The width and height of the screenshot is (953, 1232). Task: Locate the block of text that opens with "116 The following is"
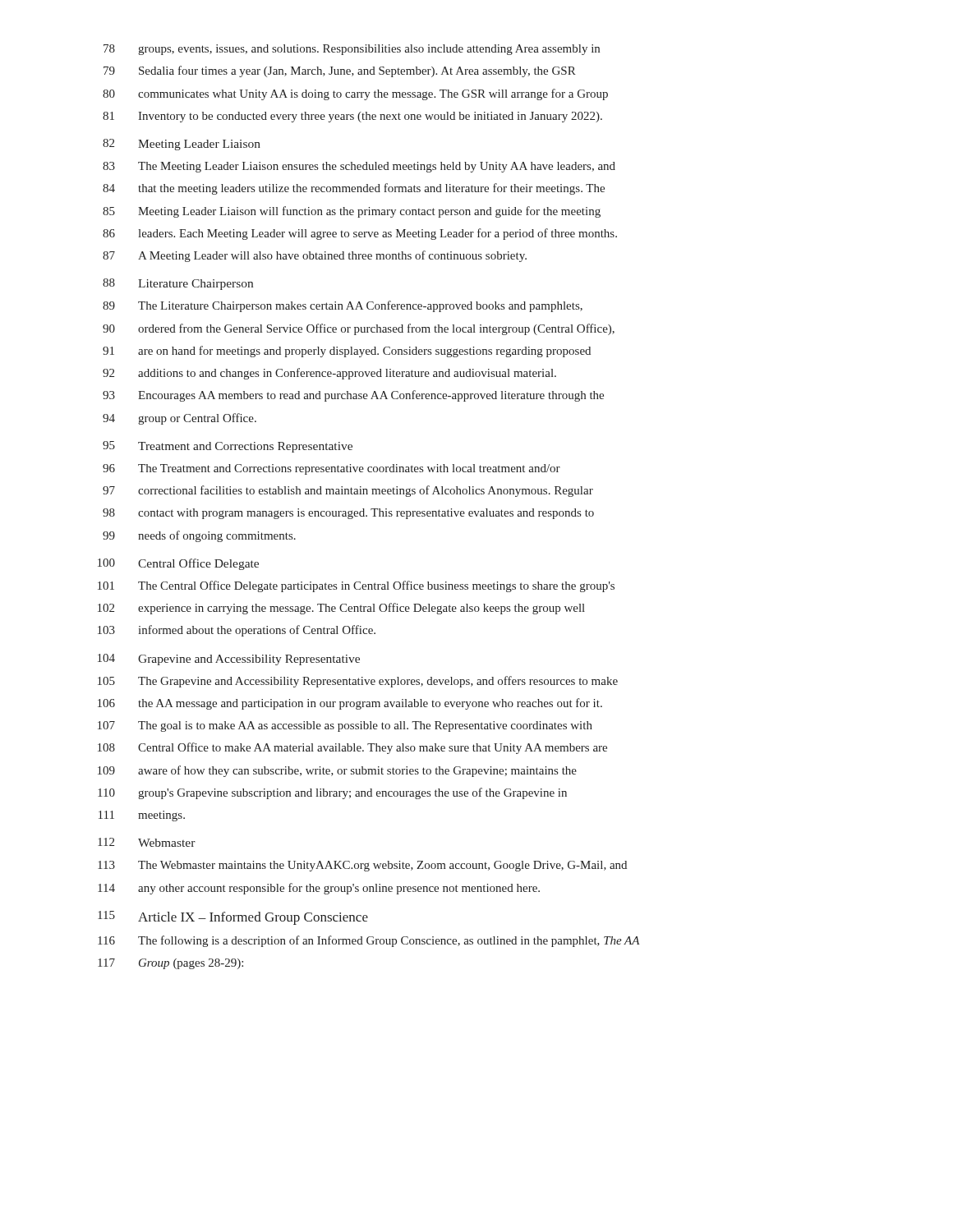tap(476, 952)
